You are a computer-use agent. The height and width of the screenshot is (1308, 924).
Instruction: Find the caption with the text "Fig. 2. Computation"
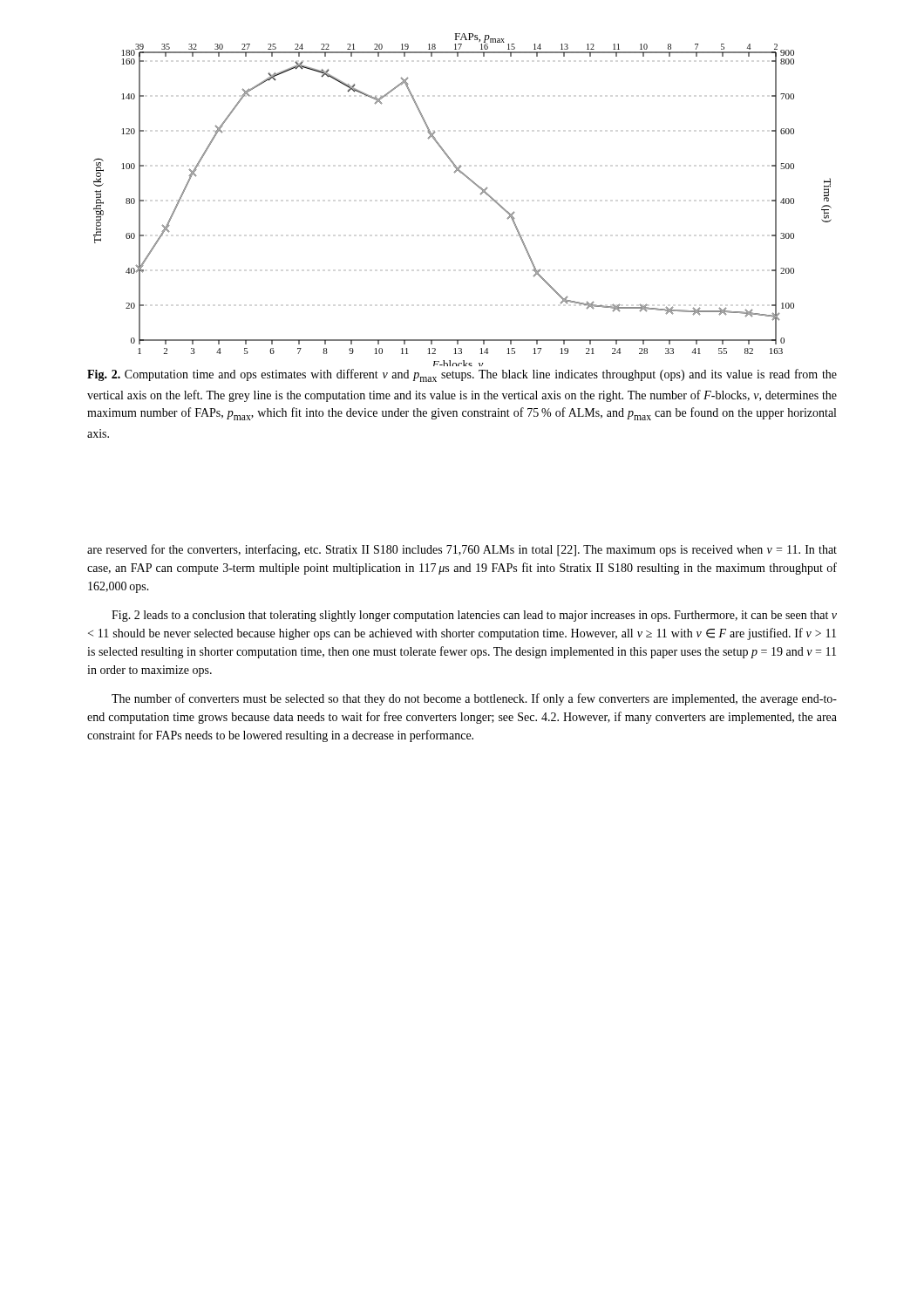(462, 404)
